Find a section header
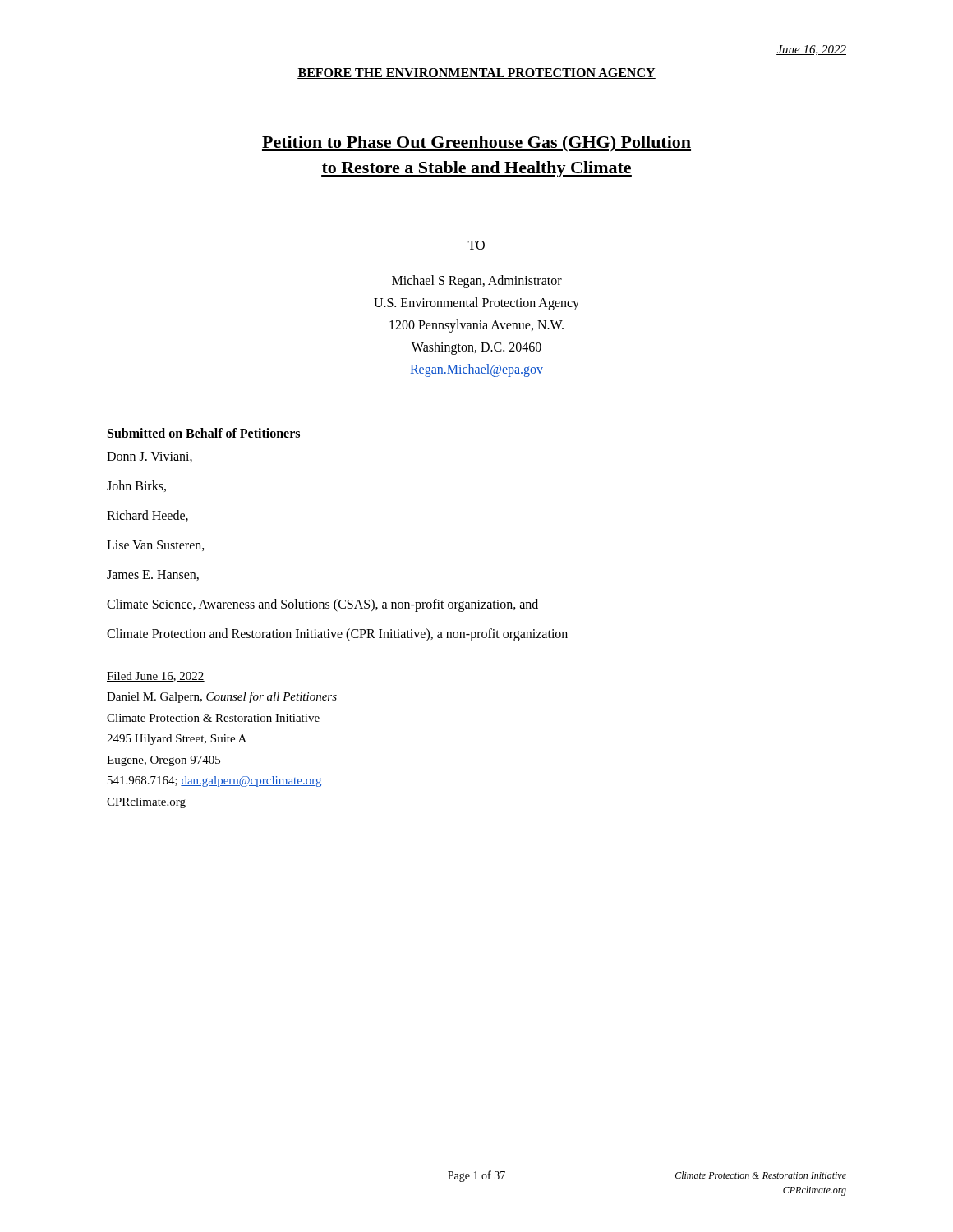This screenshot has width=953, height=1232. [204, 433]
